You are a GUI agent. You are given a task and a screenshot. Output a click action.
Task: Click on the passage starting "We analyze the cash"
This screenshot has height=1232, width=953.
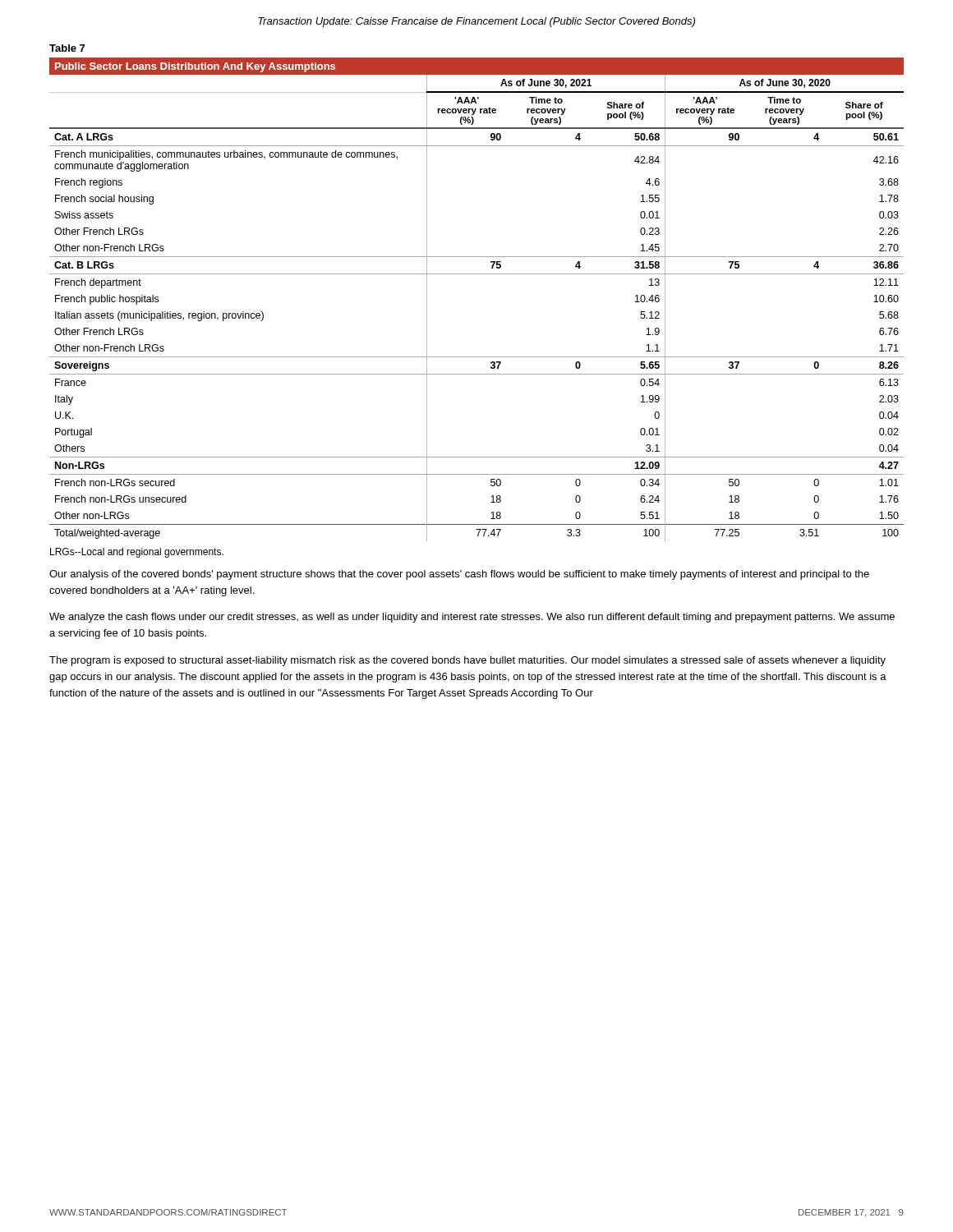click(x=472, y=625)
